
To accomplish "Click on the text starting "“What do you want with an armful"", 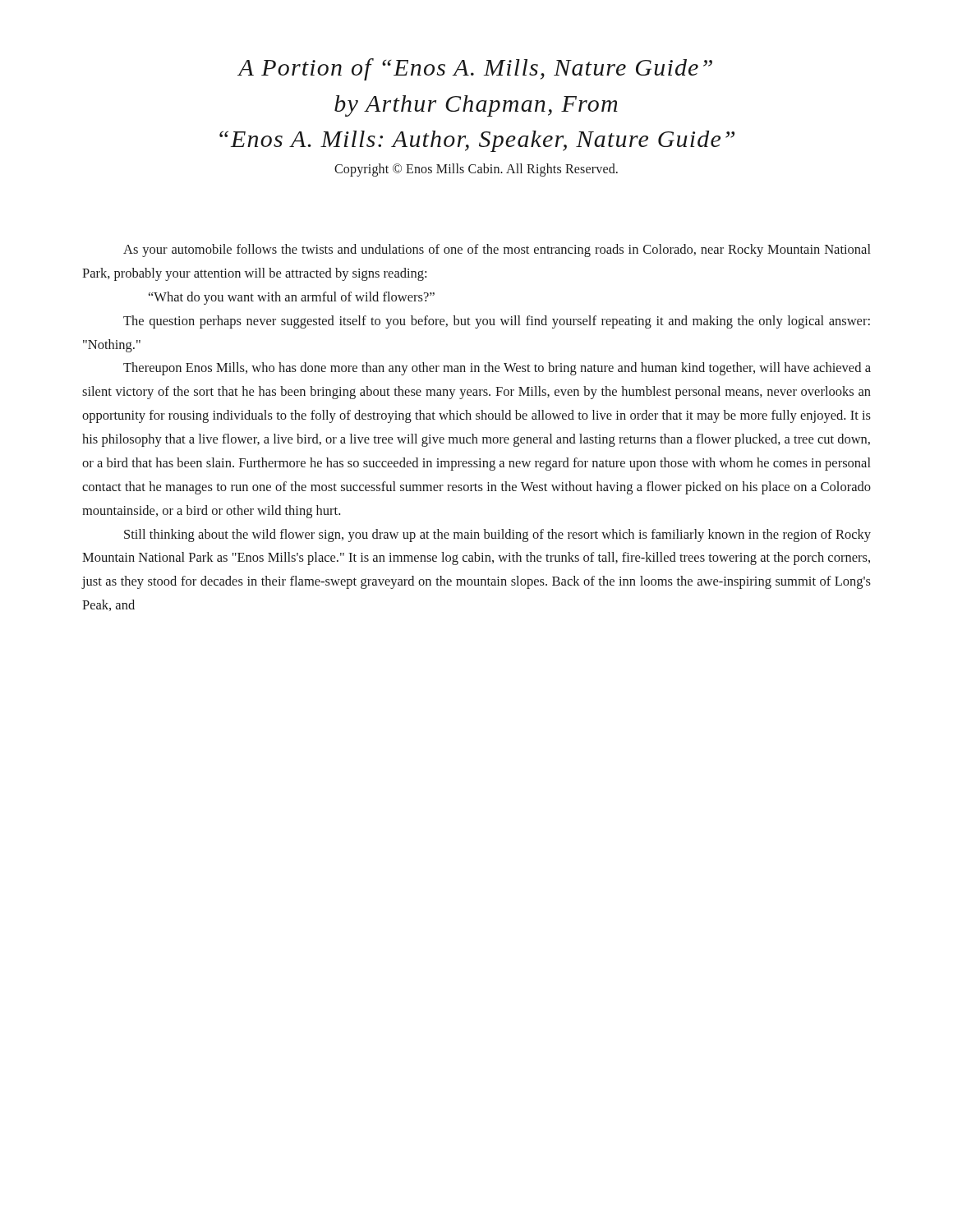I will tap(292, 297).
